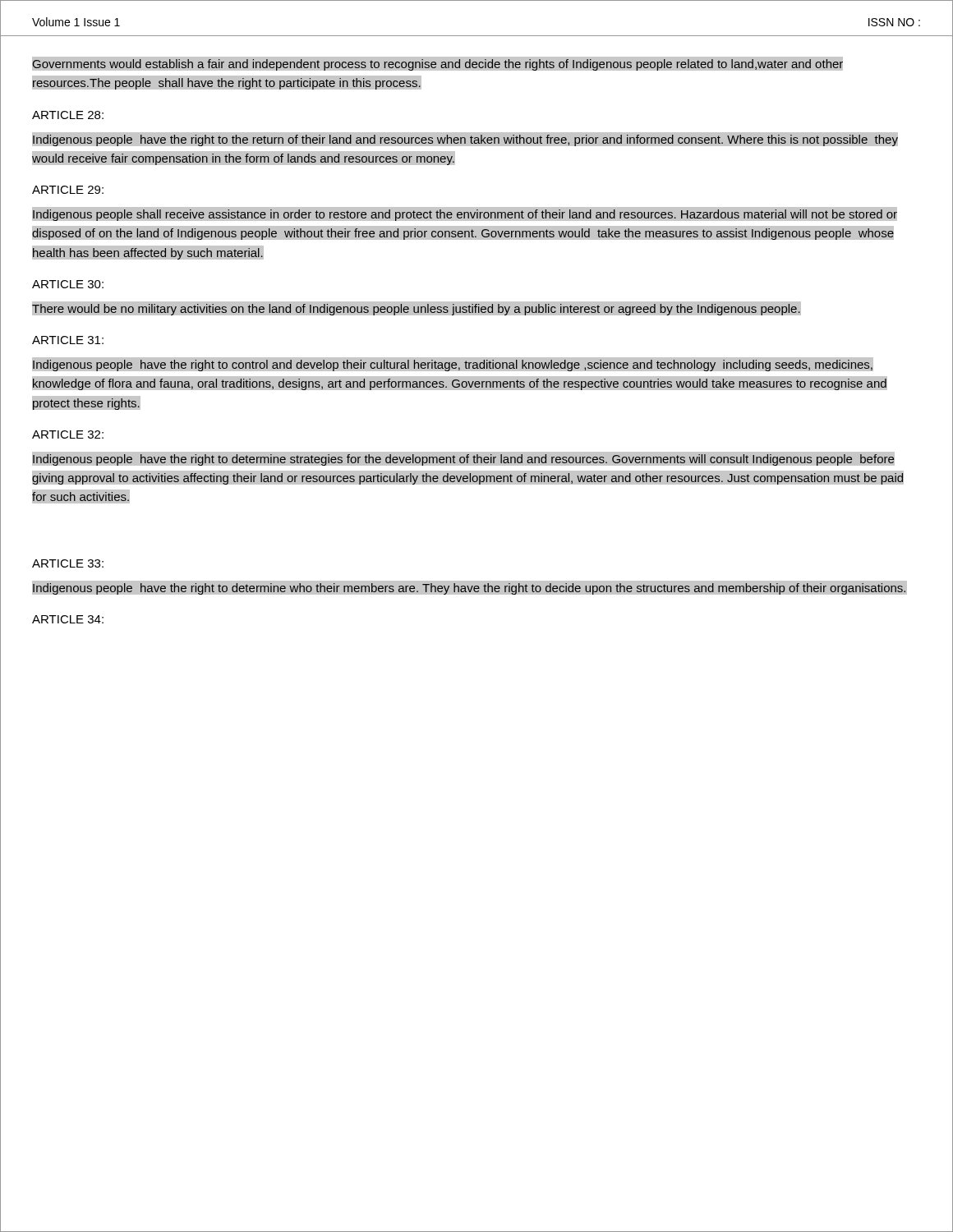Find "ARTICLE 32:" on this page

68,434
